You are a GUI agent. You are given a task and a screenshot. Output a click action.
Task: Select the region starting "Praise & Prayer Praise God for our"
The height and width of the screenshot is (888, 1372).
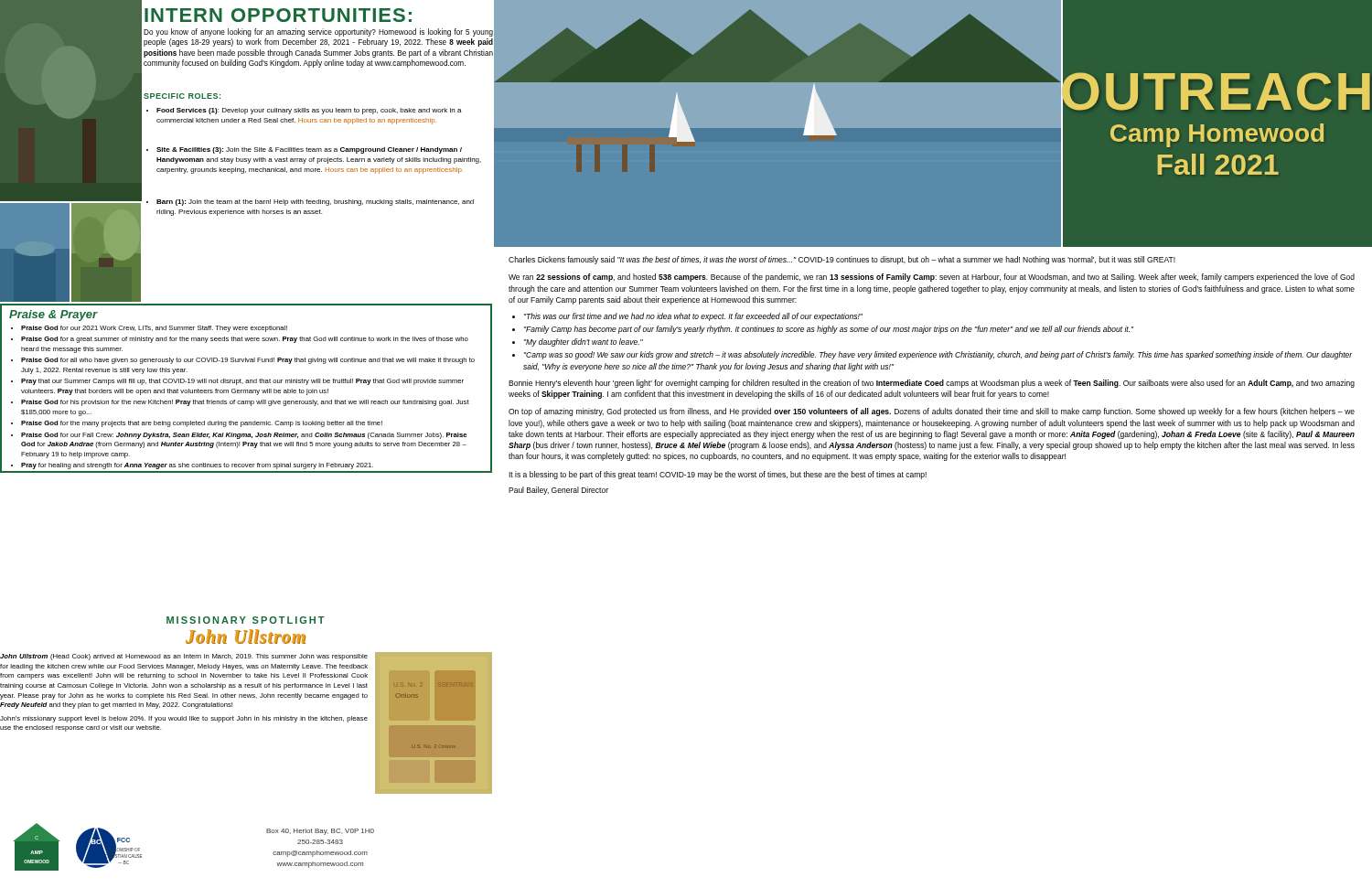(x=246, y=389)
